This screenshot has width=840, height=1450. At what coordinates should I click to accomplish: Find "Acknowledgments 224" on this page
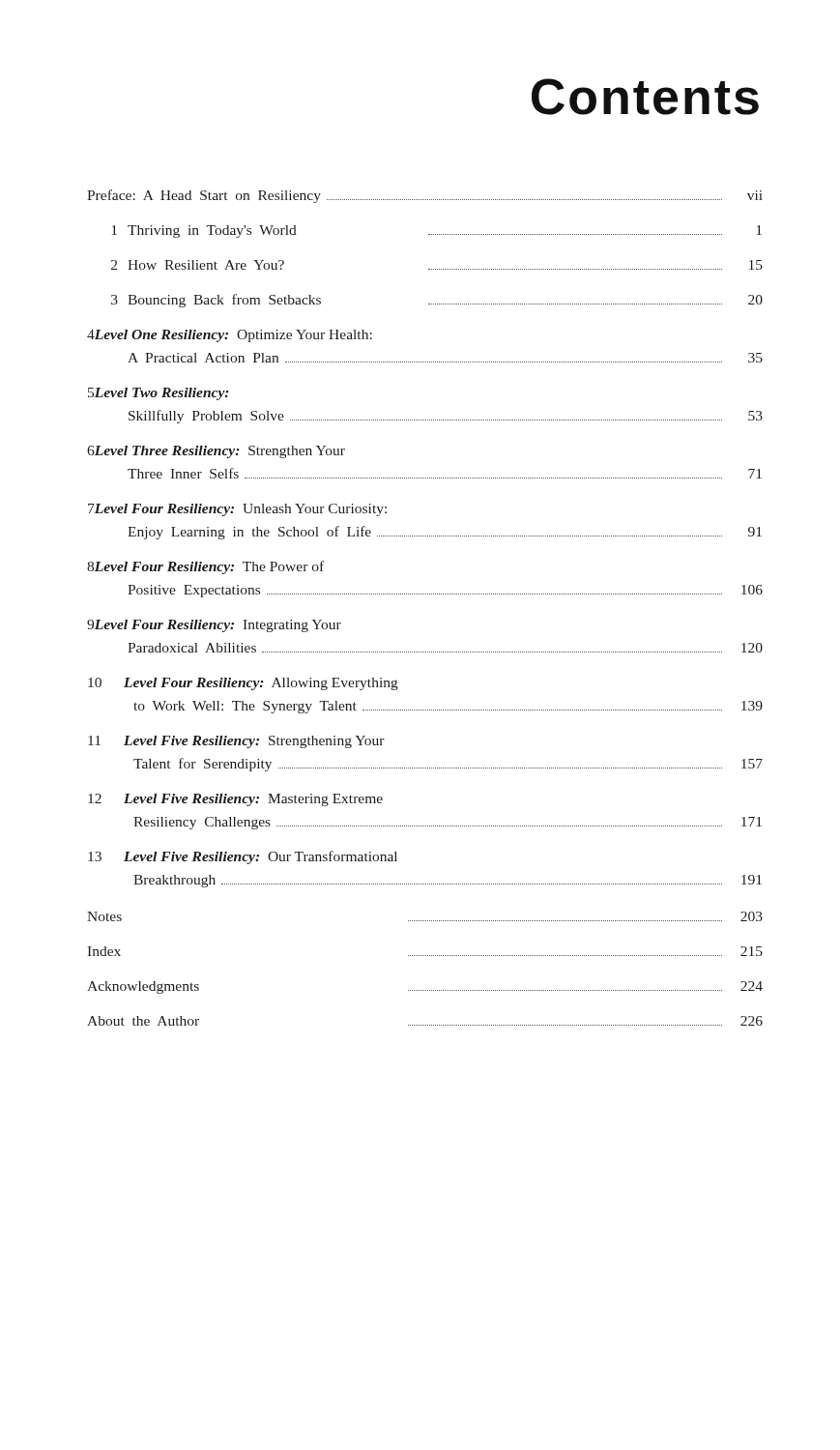coord(425,986)
